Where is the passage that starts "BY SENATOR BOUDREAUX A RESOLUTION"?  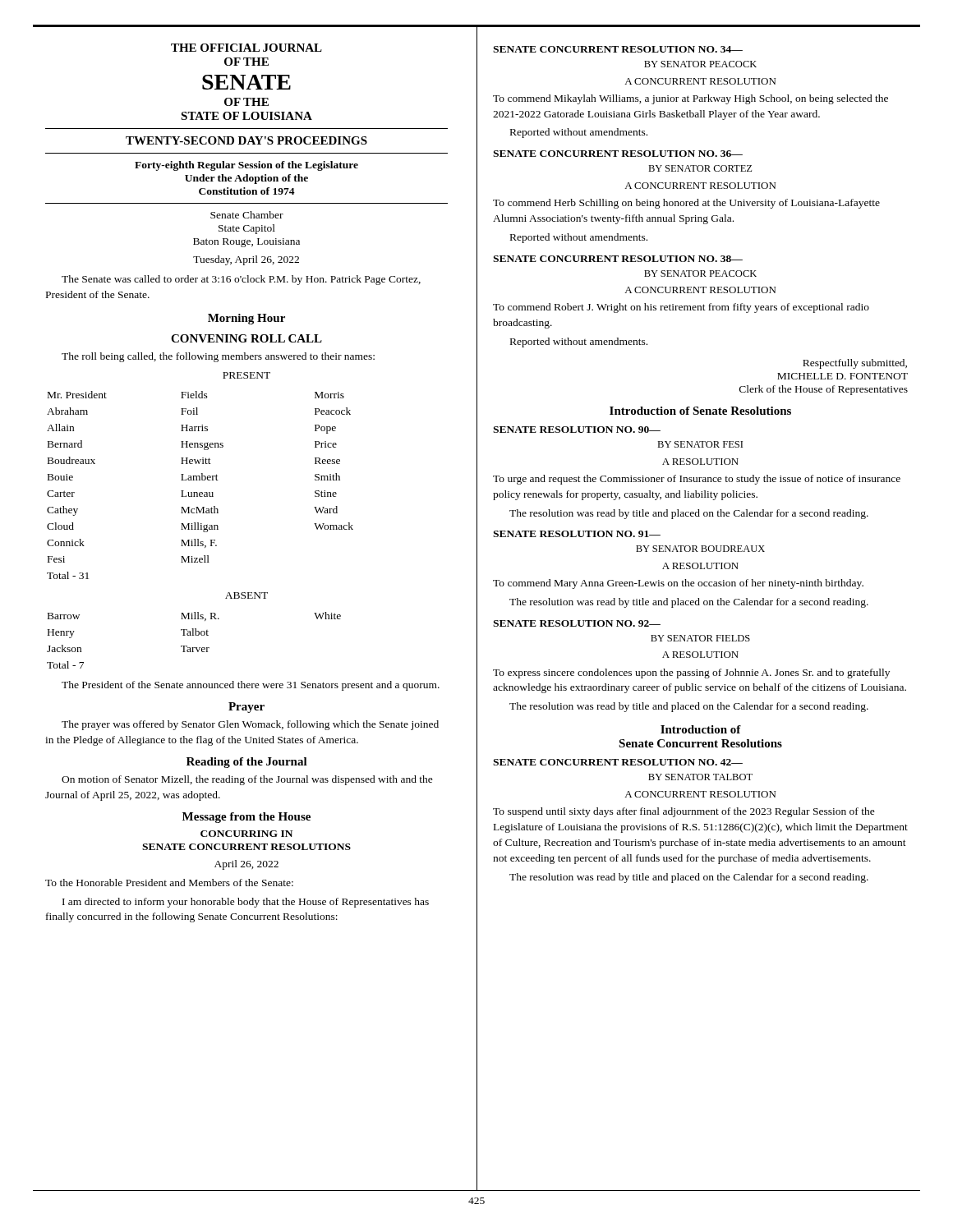click(700, 567)
